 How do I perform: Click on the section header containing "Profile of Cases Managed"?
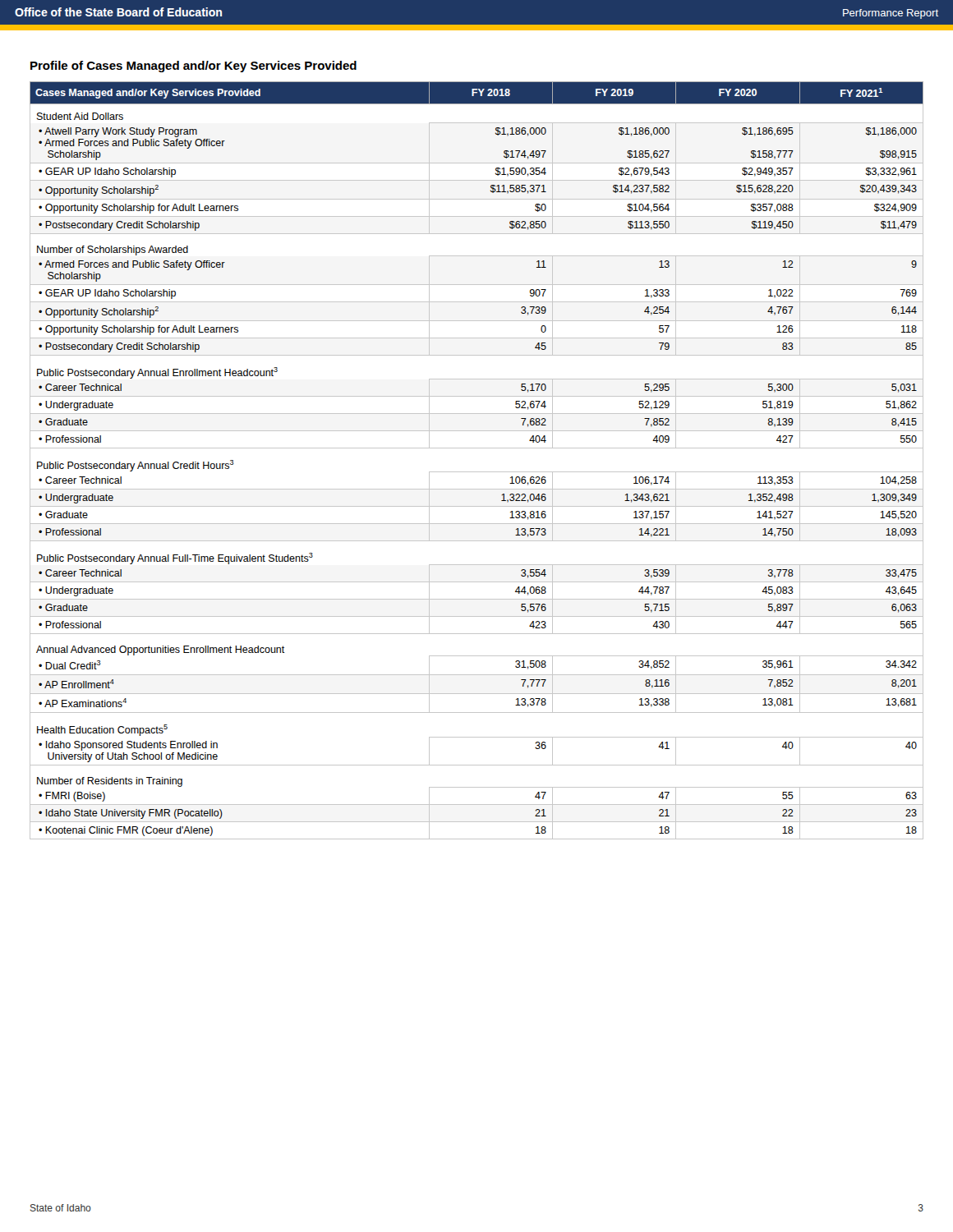193,65
